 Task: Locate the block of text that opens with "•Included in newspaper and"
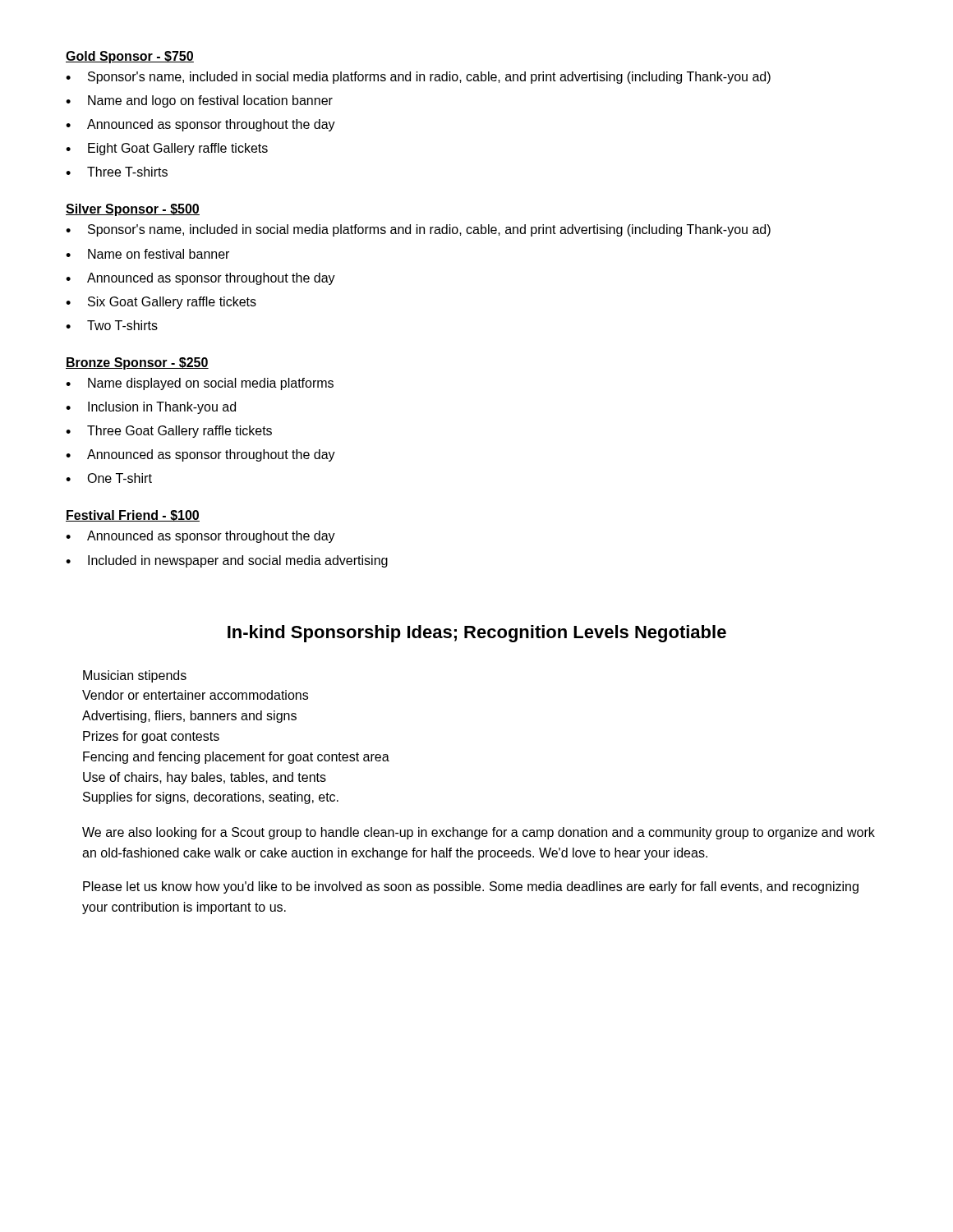(x=227, y=561)
